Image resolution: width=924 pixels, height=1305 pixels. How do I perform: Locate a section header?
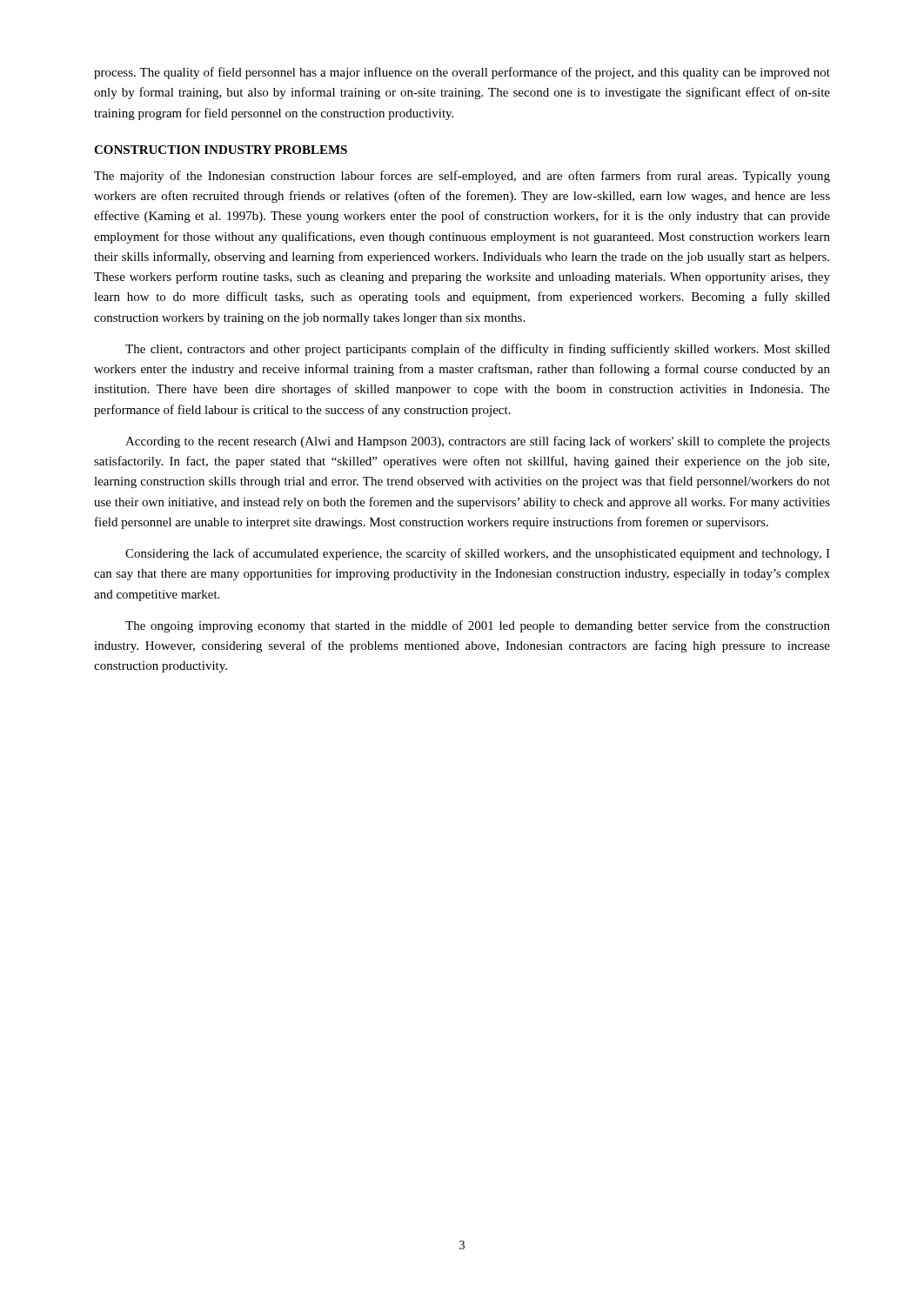click(x=221, y=149)
